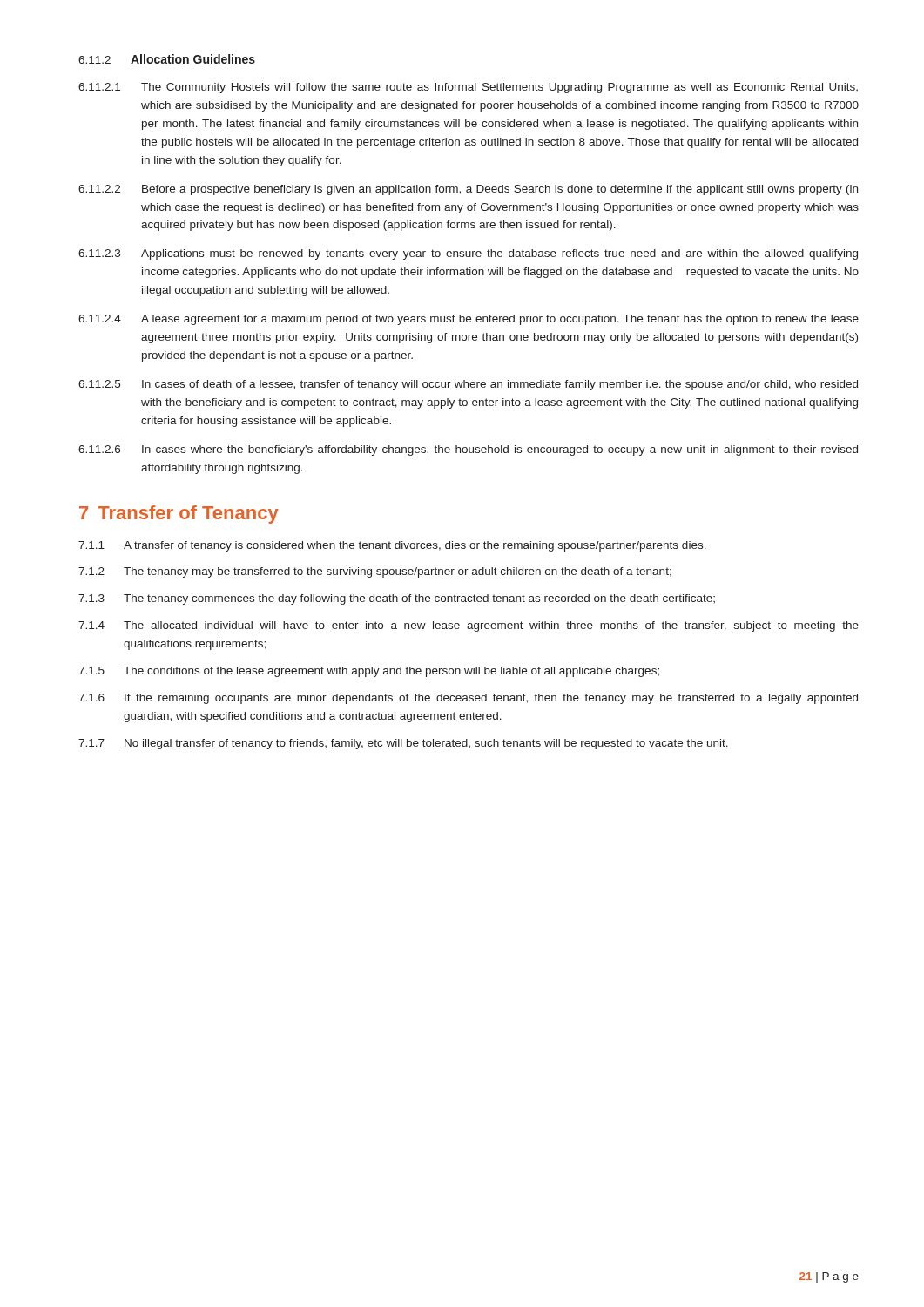This screenshot has height=1307, width=924.
Task: Navigate to the text starting "6.11.2.5 In cases"
Action: [x=469, y=403]
